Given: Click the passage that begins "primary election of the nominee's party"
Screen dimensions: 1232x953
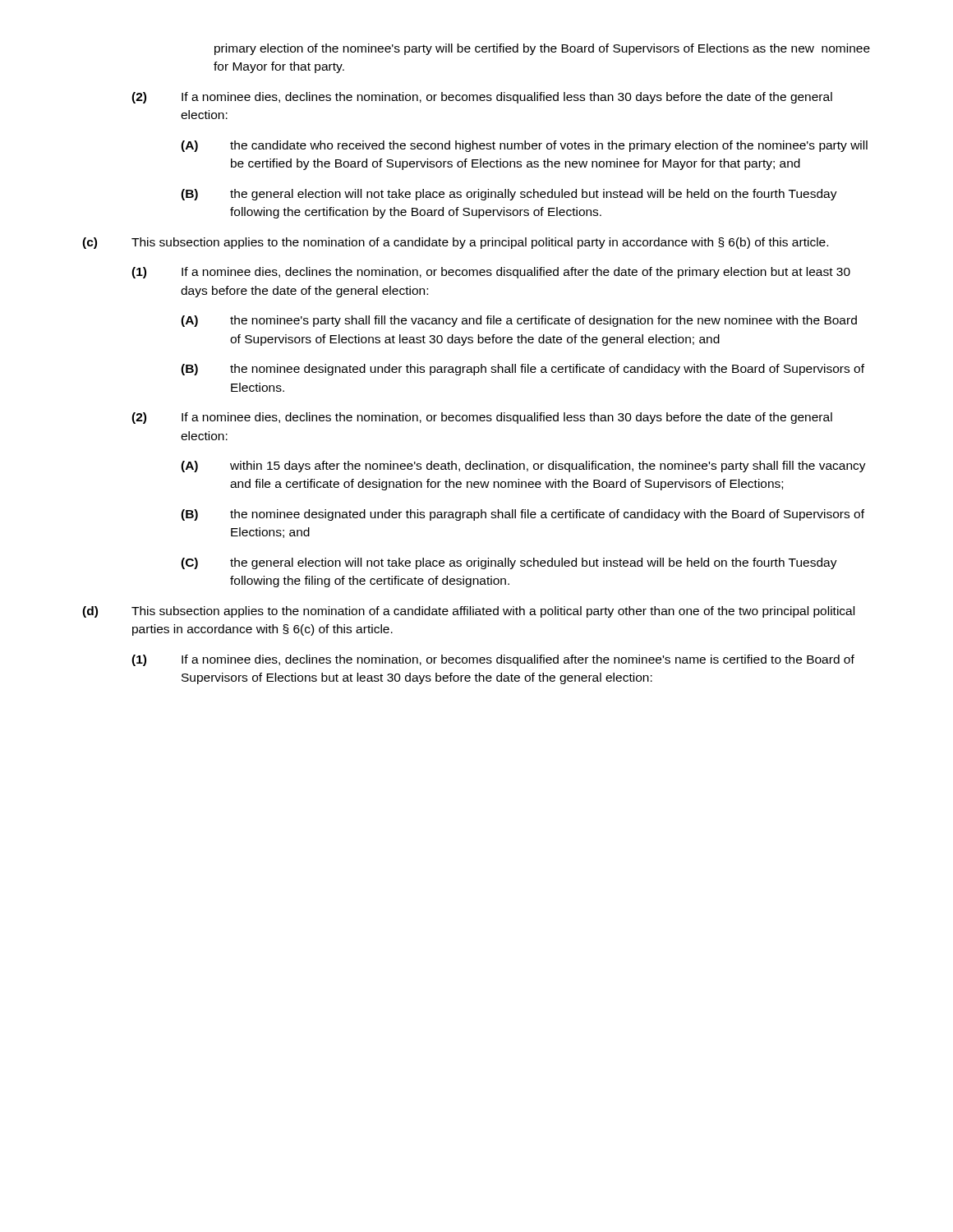Looking at the screenshot, I should pyautogui.click(x=542, y=57).
